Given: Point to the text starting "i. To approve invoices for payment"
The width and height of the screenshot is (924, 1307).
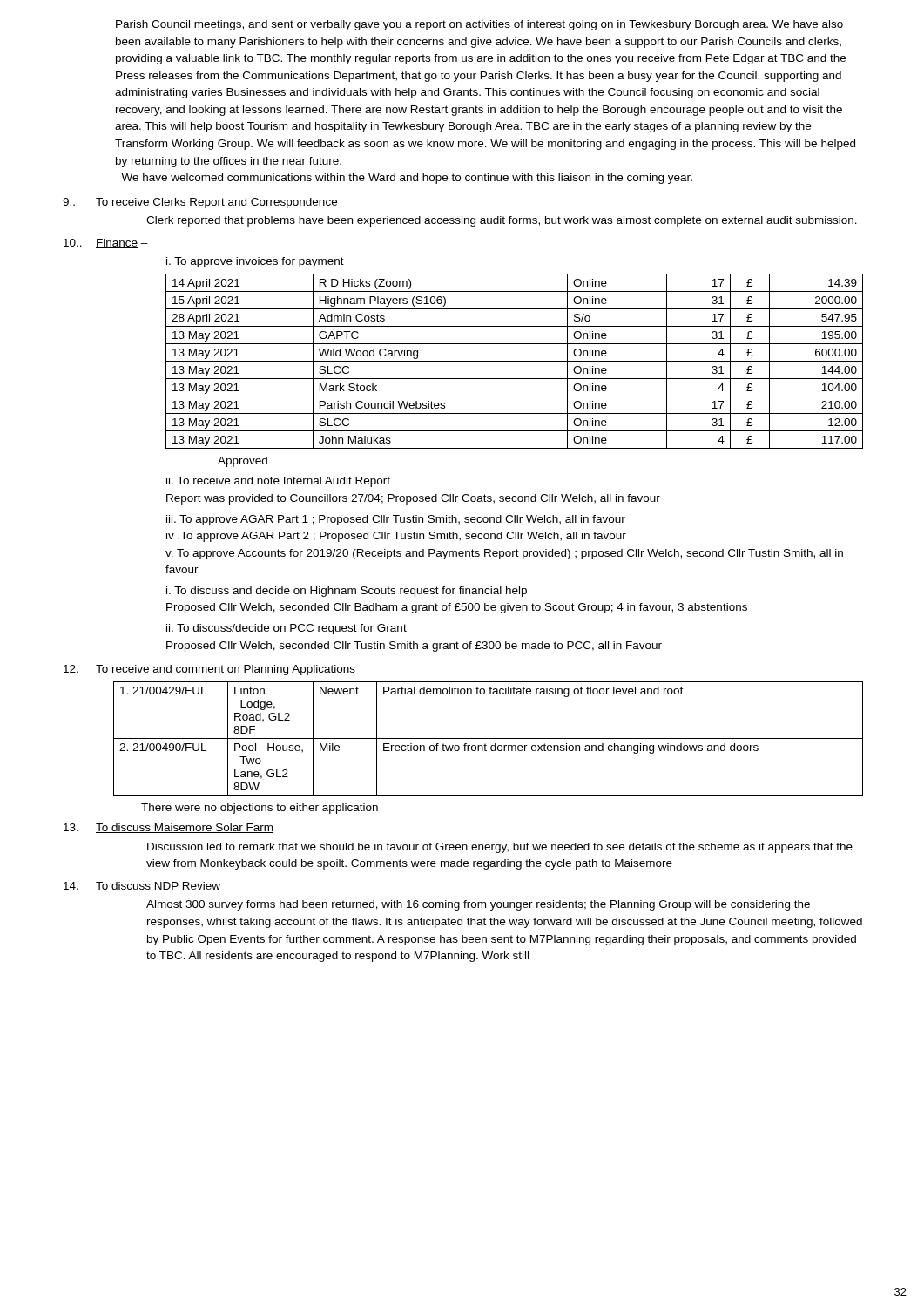Looking at the screenshot, I should [x=255, y=261].
